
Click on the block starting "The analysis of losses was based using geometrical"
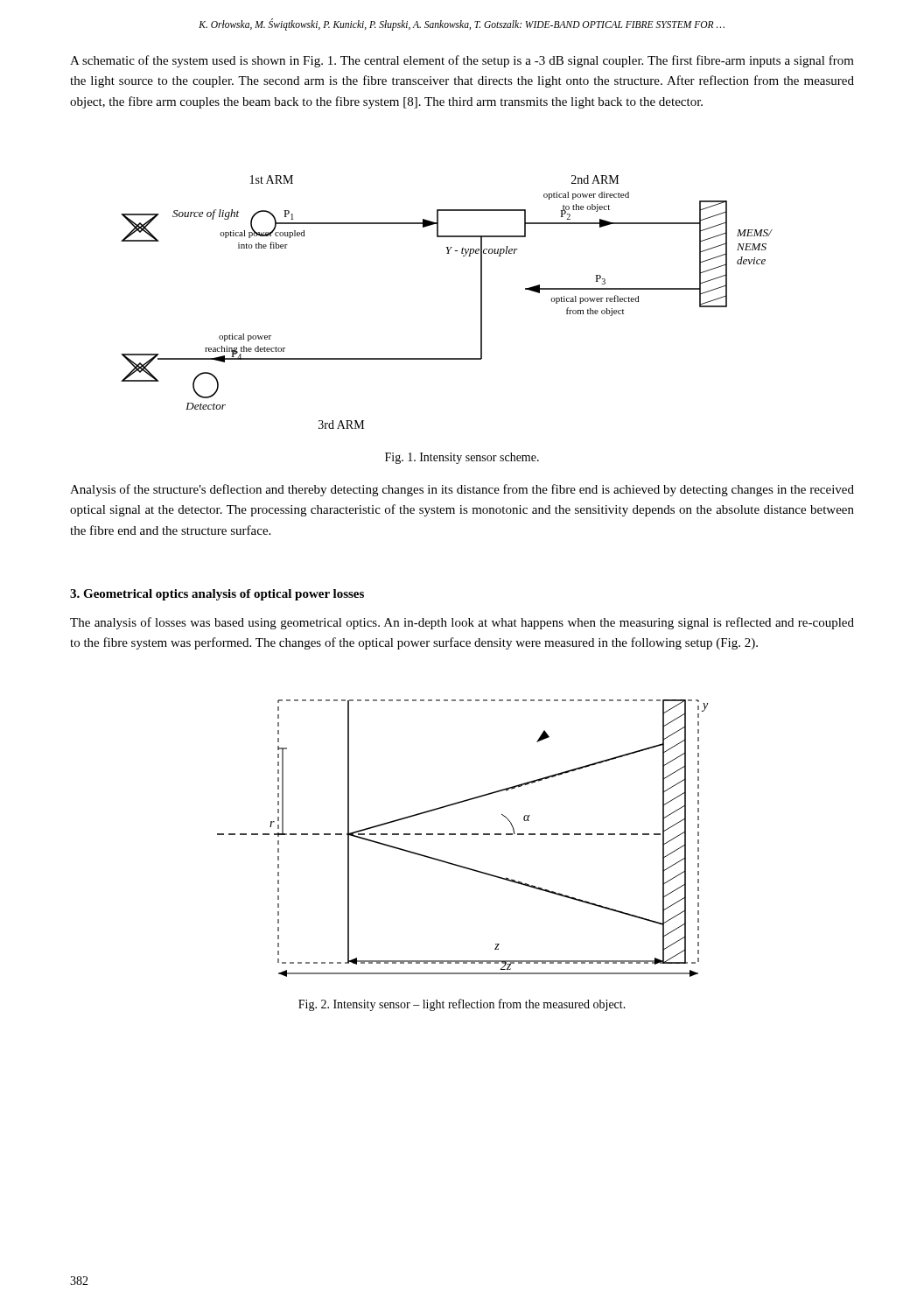tap(462, 633)
